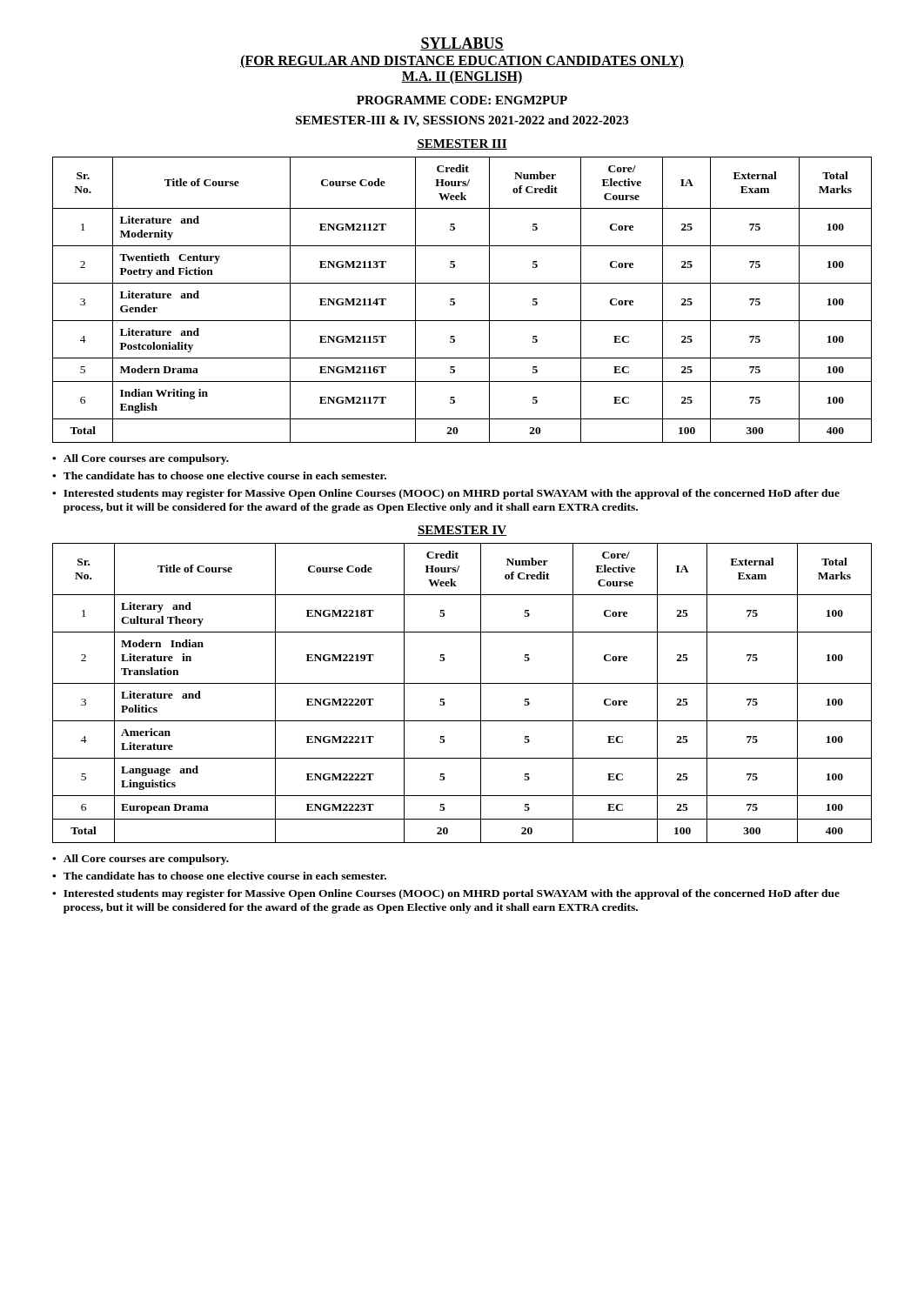Point to "PROGRAMME CODE: ENGM2PUP"

(x=462, y=100)
